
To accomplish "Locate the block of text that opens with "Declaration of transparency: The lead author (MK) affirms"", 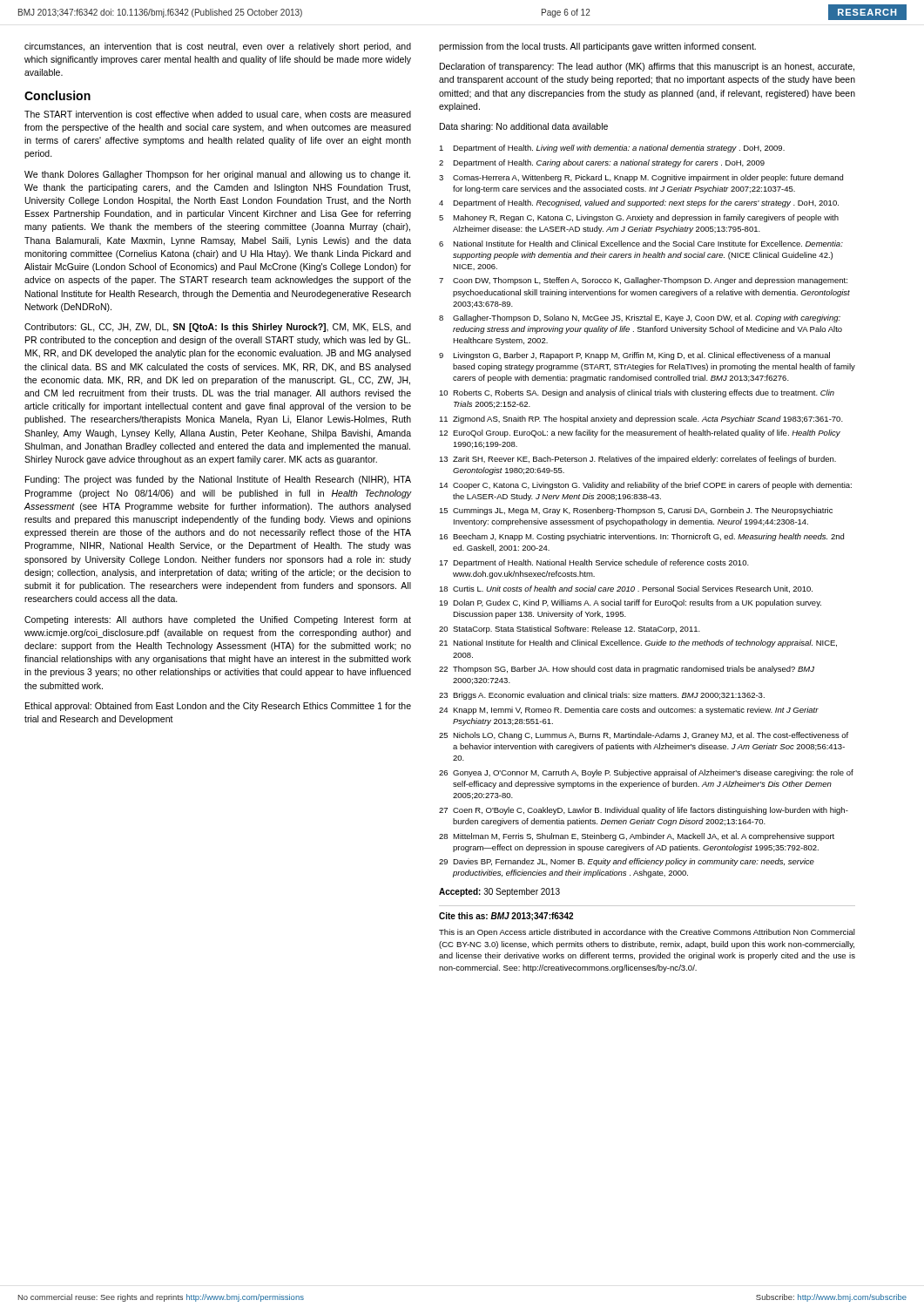I will tap(647, 87).
